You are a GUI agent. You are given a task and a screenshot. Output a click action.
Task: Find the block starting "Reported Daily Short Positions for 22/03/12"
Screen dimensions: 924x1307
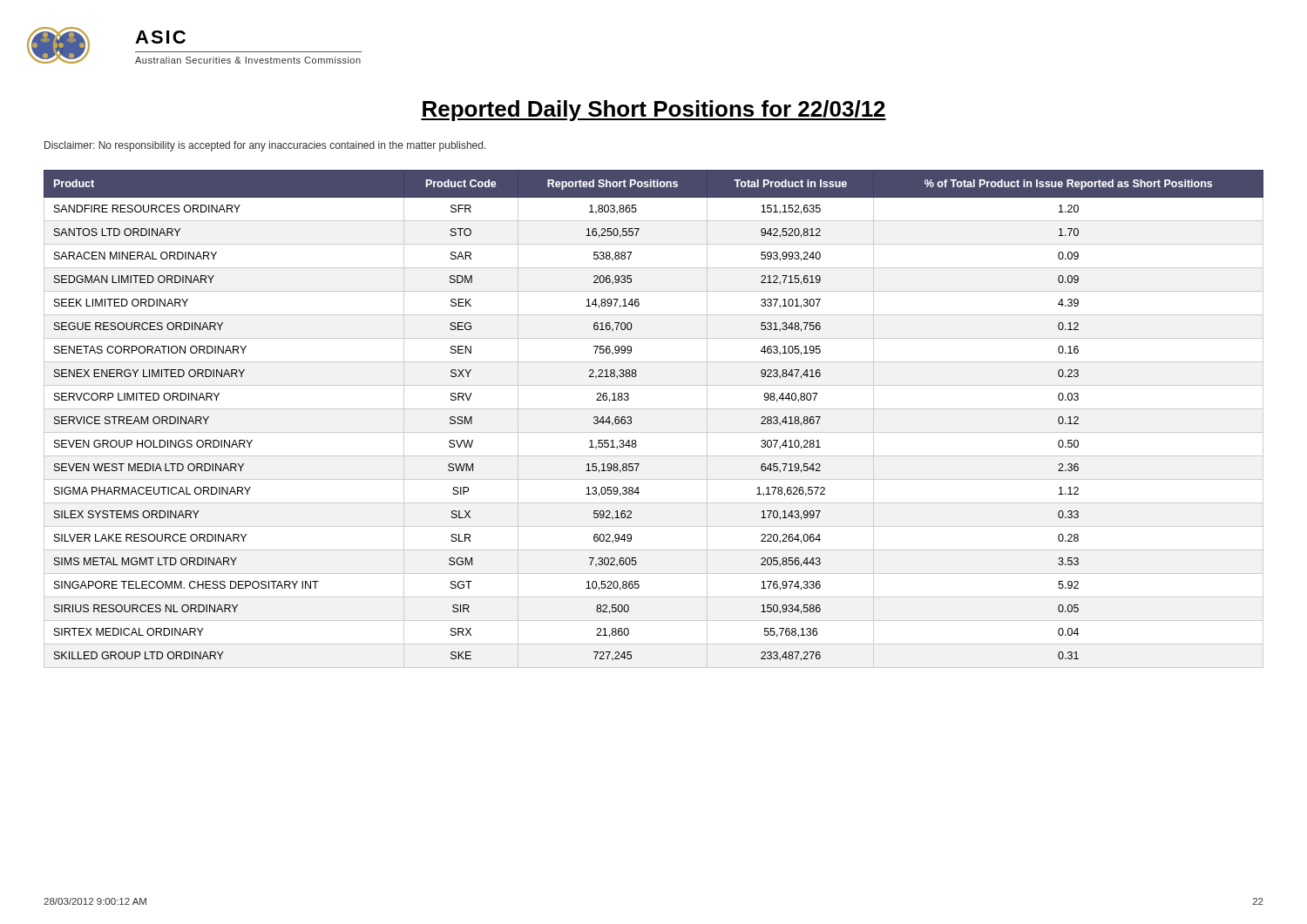654,109
